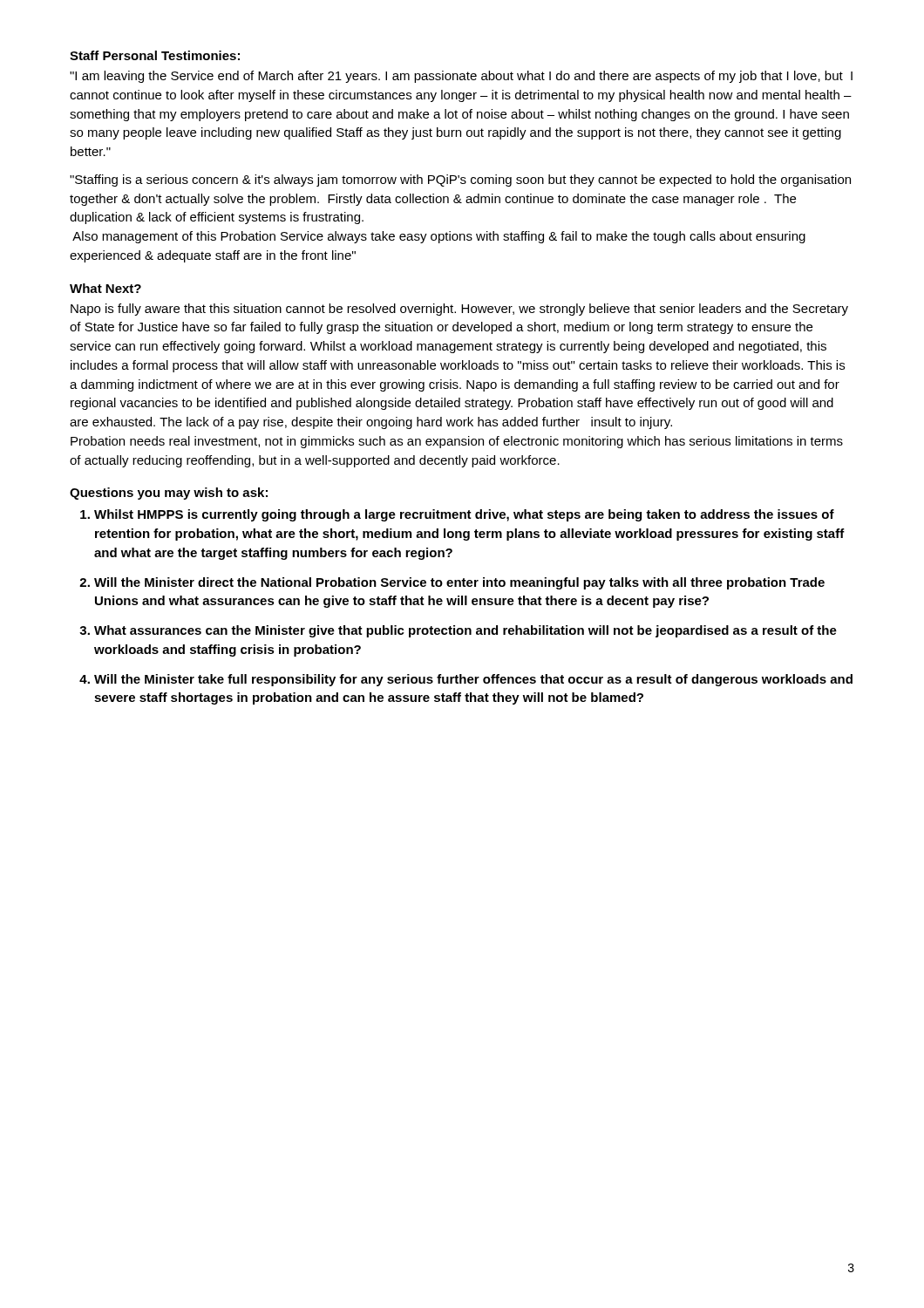This screenshot has width=924, height=1308.
Task: Select the list item that reads "What assurances can the Minister give that public"
Action: 465,639
